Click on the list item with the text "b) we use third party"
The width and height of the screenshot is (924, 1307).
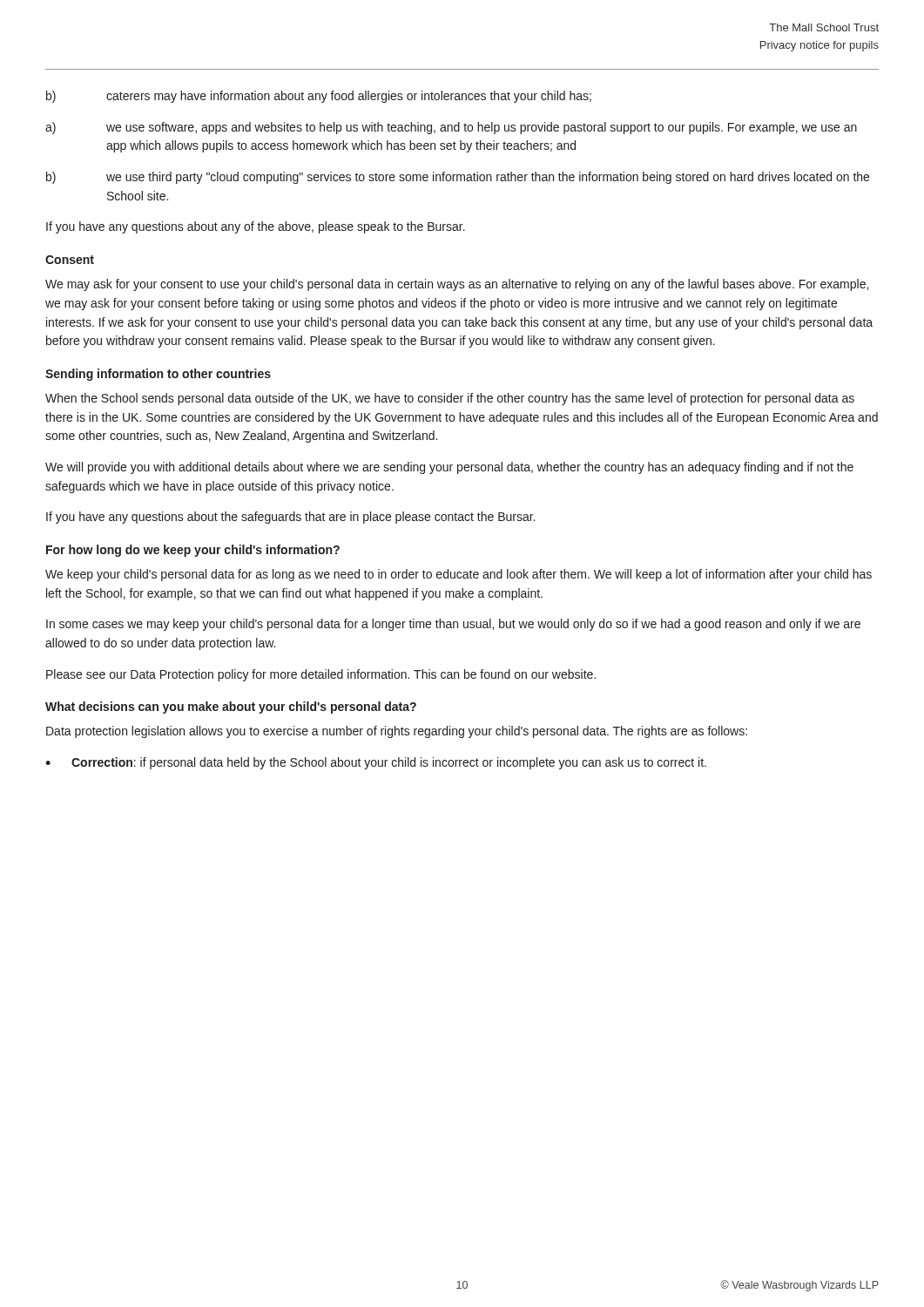tap(462, 187)
